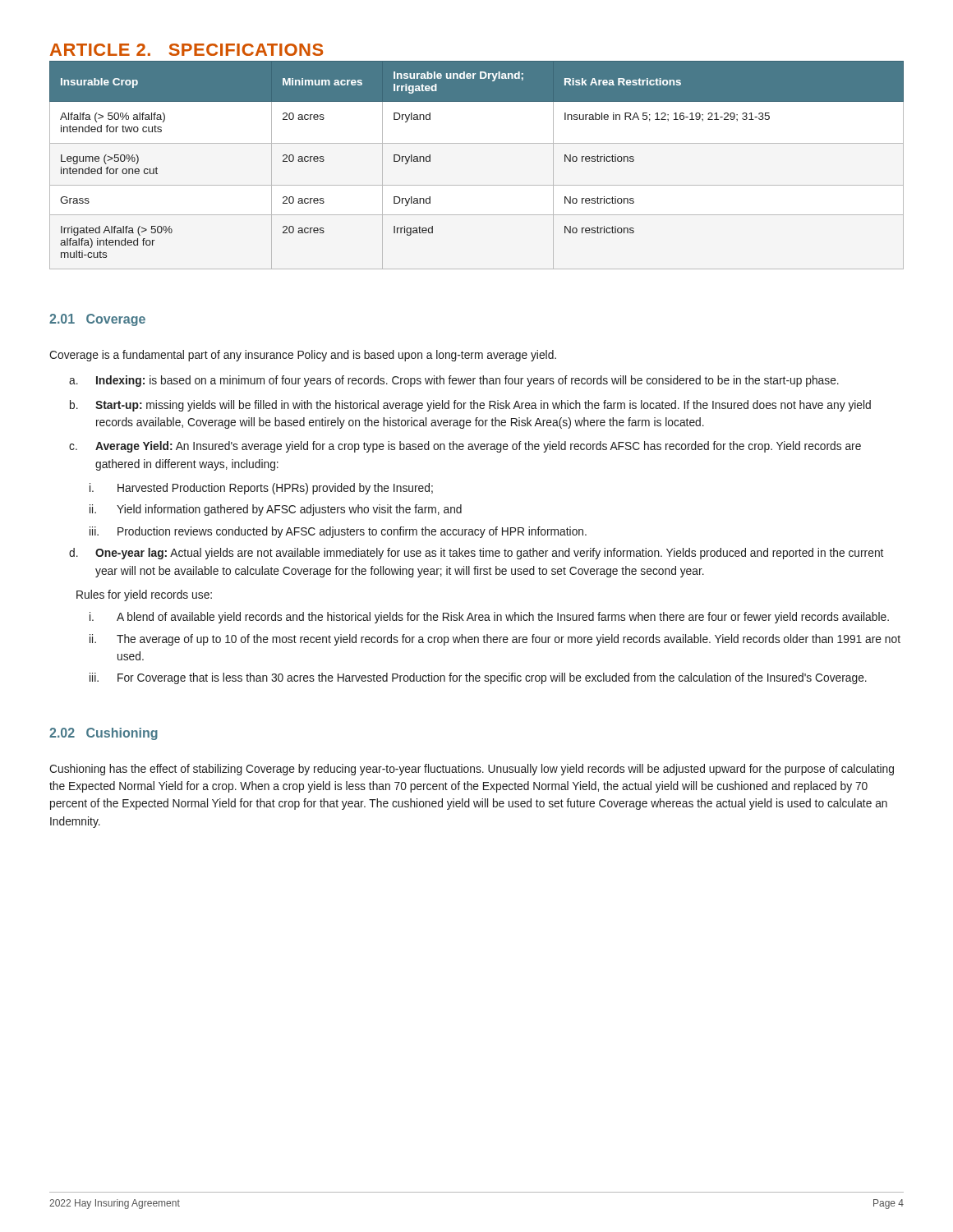Find the block on this page that starts "Cushioning has the effect"
Screen dimensions: 1232x953
(476, 795)
